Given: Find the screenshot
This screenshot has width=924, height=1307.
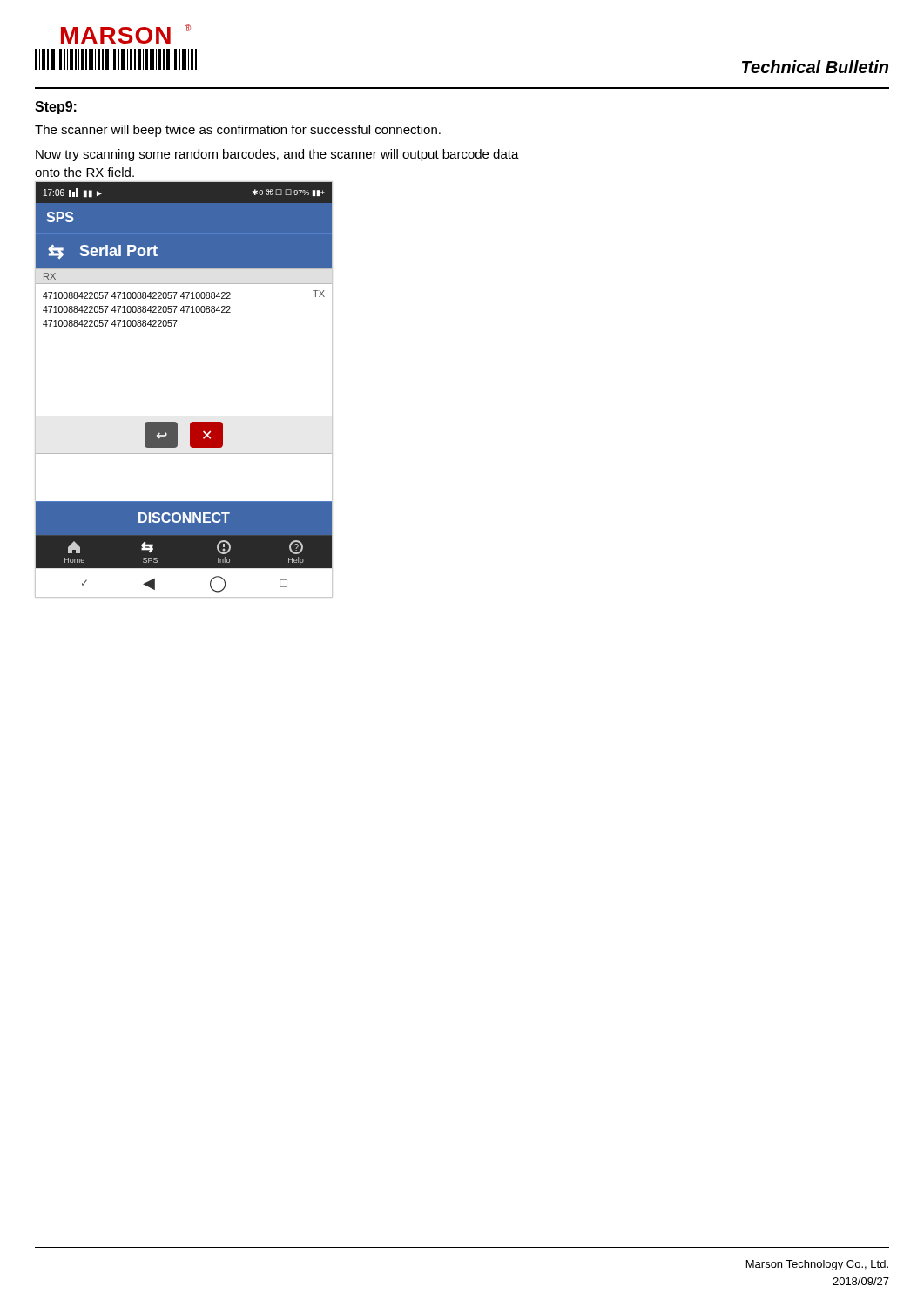Looking at the screenshot, I should point(184,389).
